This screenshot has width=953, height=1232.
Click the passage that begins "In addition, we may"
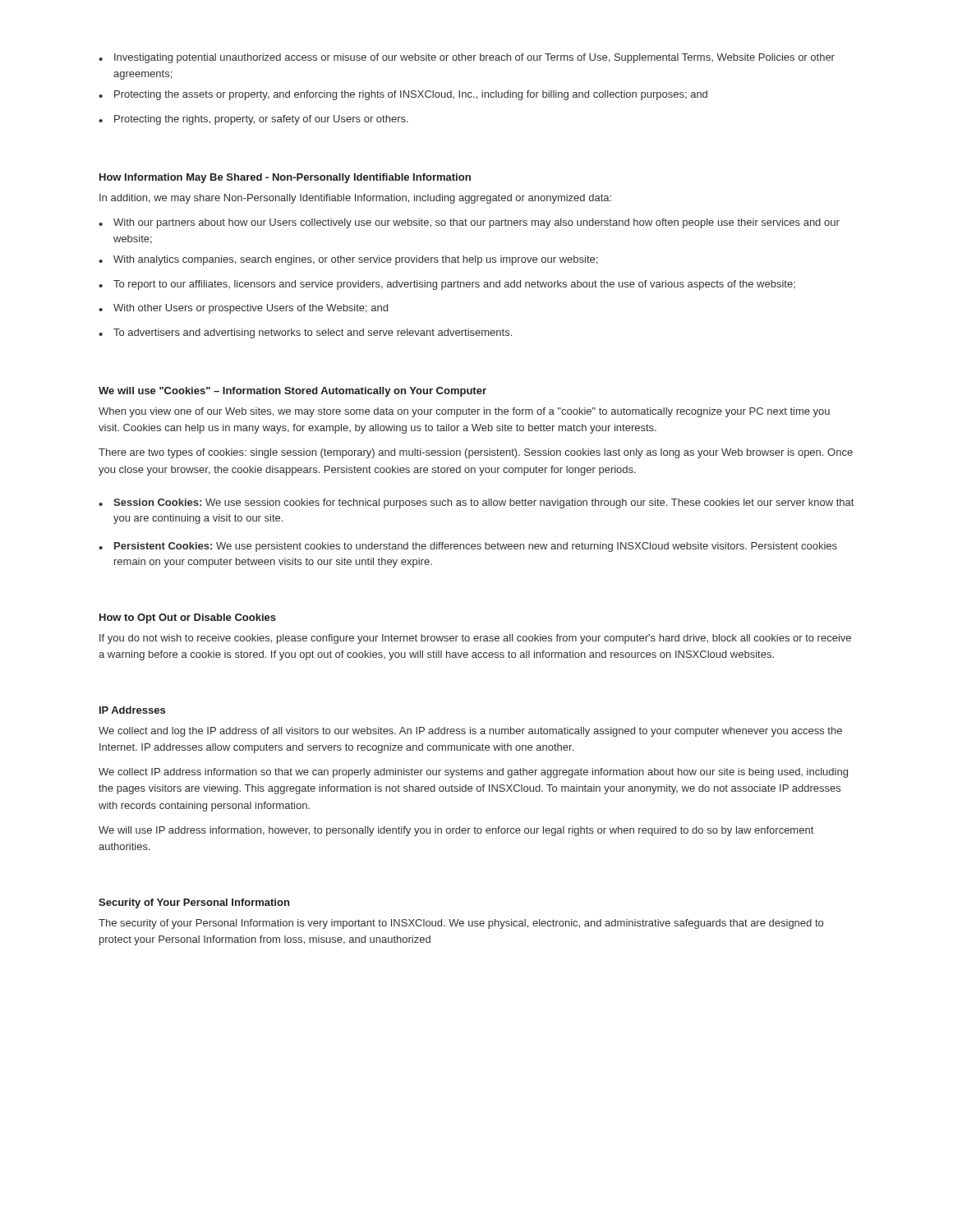click(355, 197)
